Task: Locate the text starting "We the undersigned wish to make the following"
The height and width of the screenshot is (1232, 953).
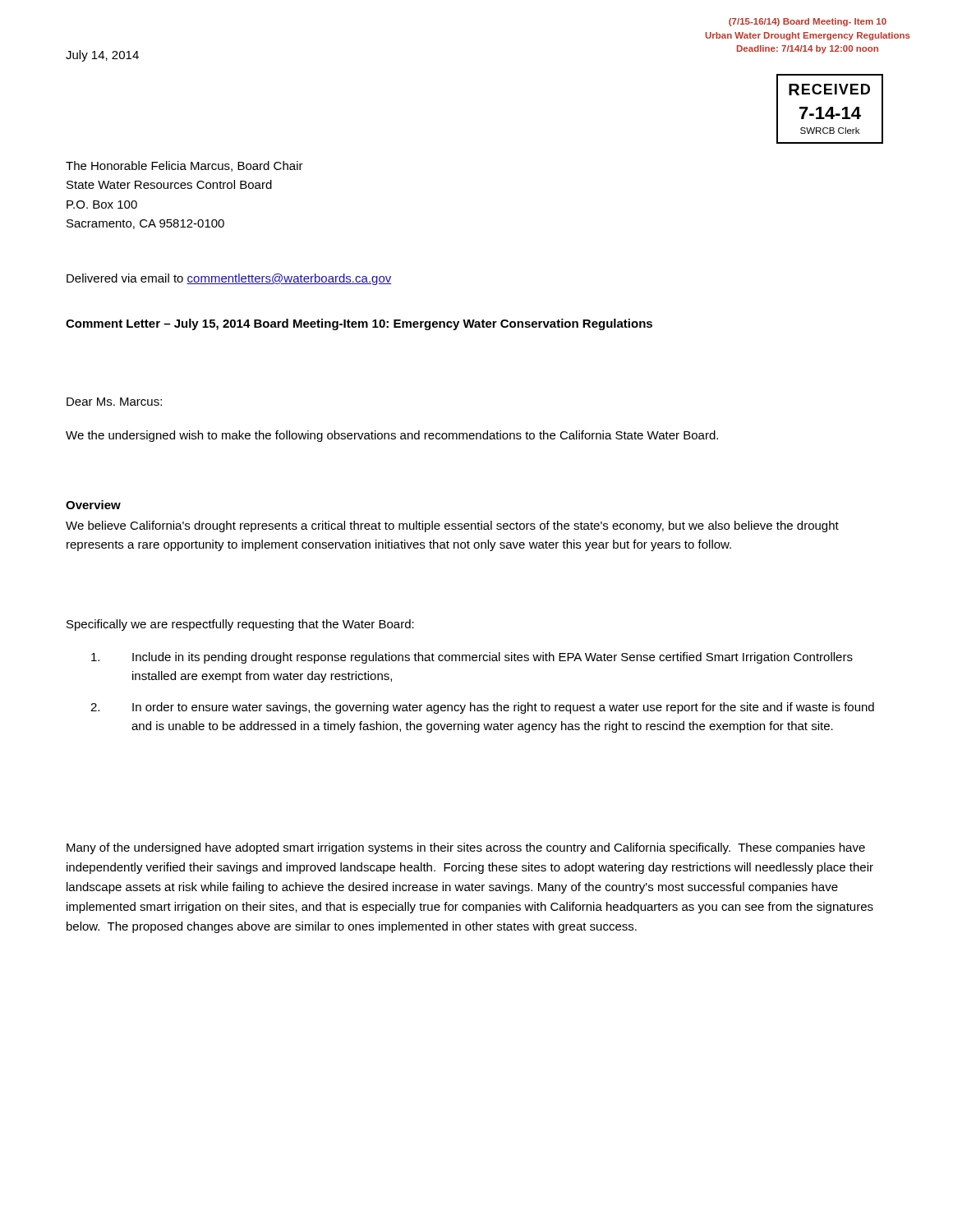Action: click(x=392, y=435)
